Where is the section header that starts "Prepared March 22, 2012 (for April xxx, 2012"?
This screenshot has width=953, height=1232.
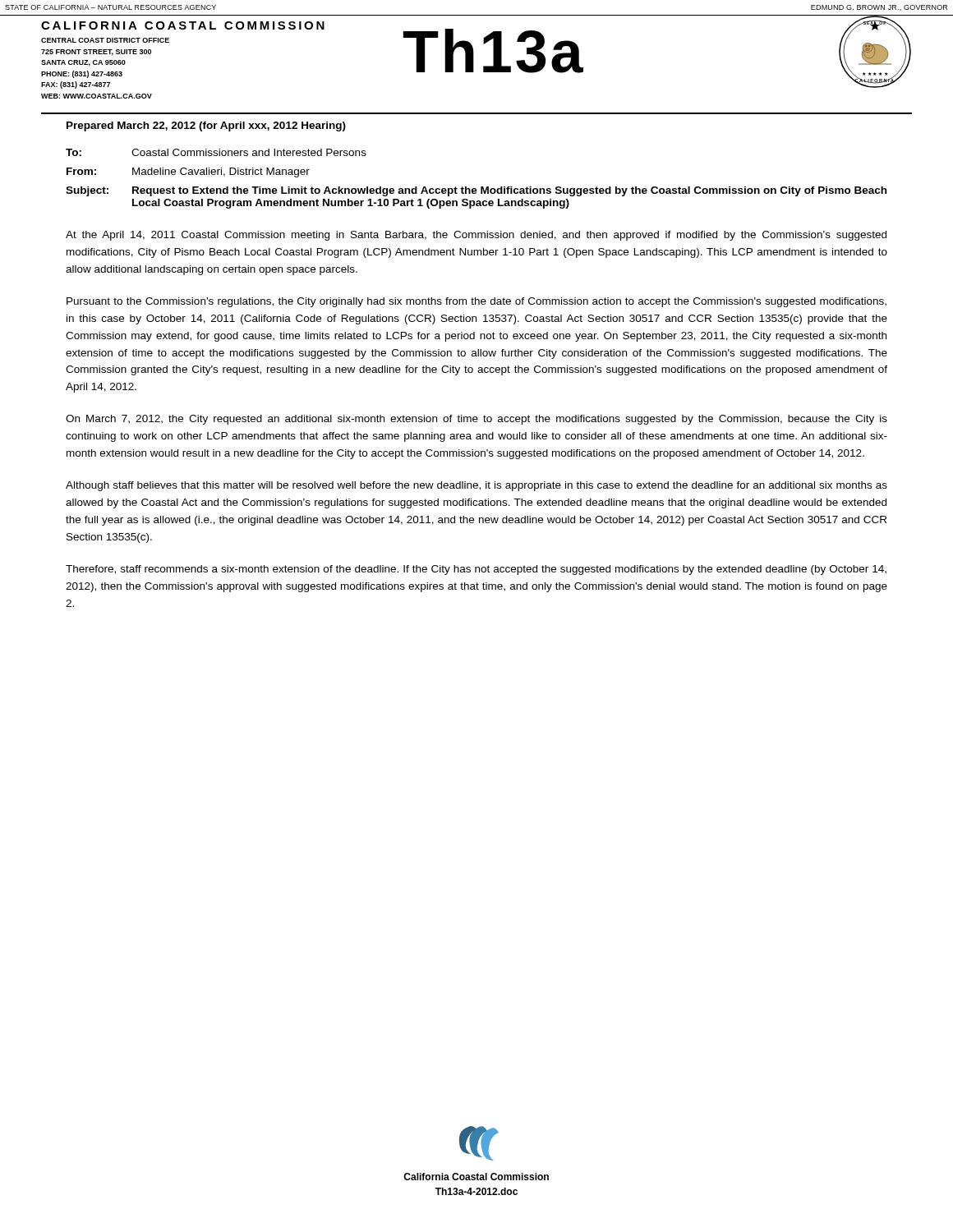click(206, 125)
